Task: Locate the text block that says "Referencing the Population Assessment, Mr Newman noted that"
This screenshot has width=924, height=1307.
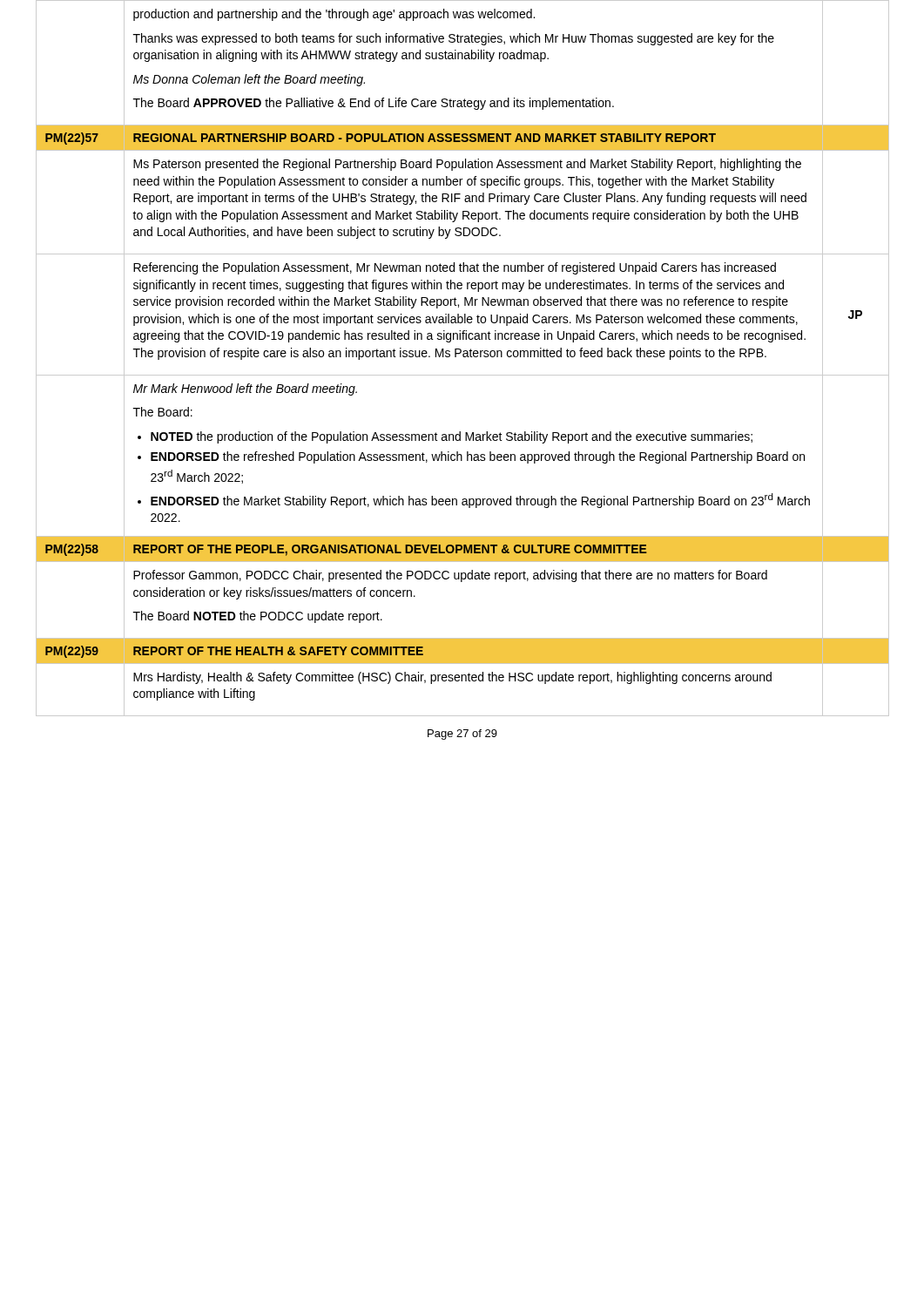Action: point(473,311)
